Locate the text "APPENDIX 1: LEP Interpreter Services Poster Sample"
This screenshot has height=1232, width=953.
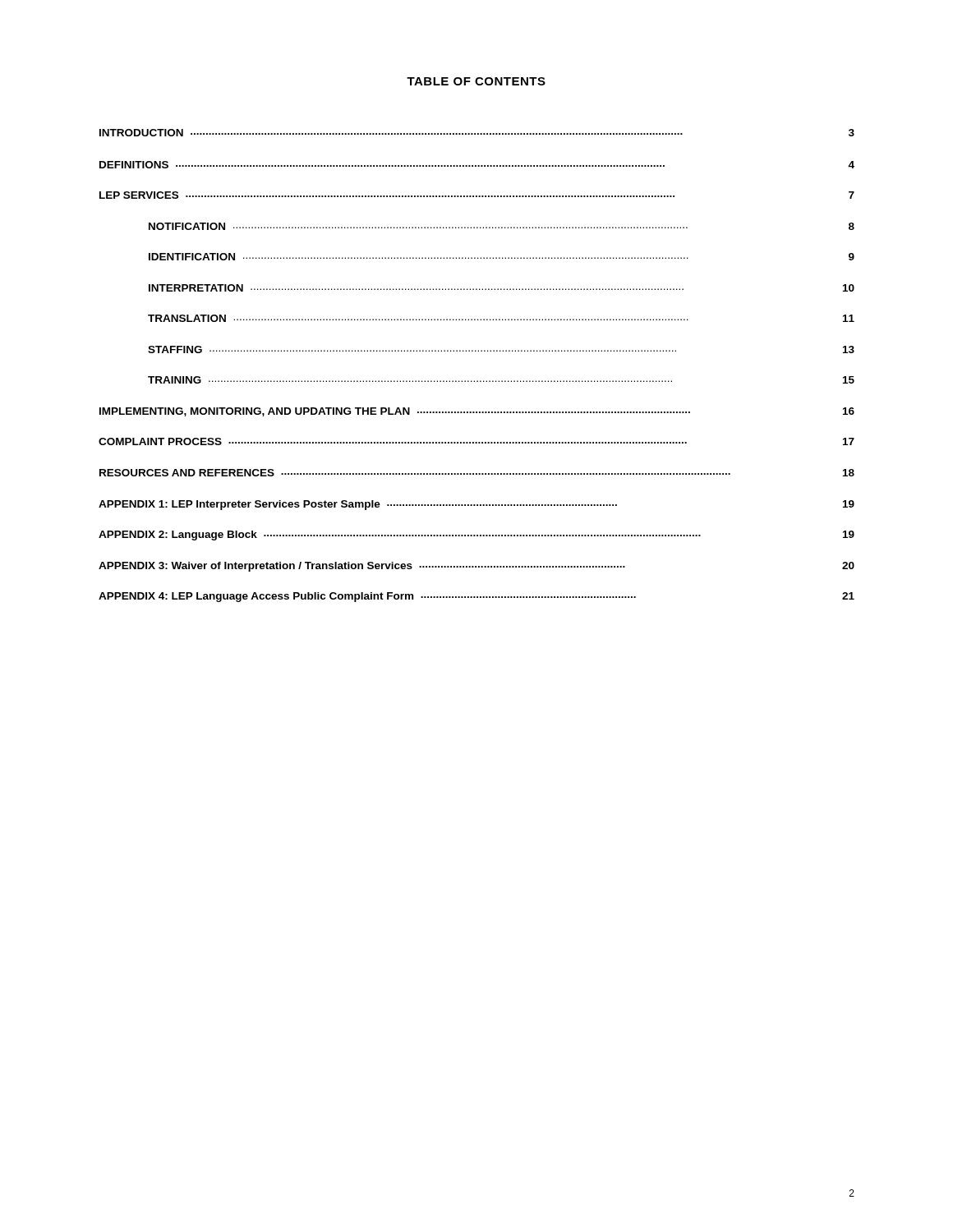pos(476,503)
